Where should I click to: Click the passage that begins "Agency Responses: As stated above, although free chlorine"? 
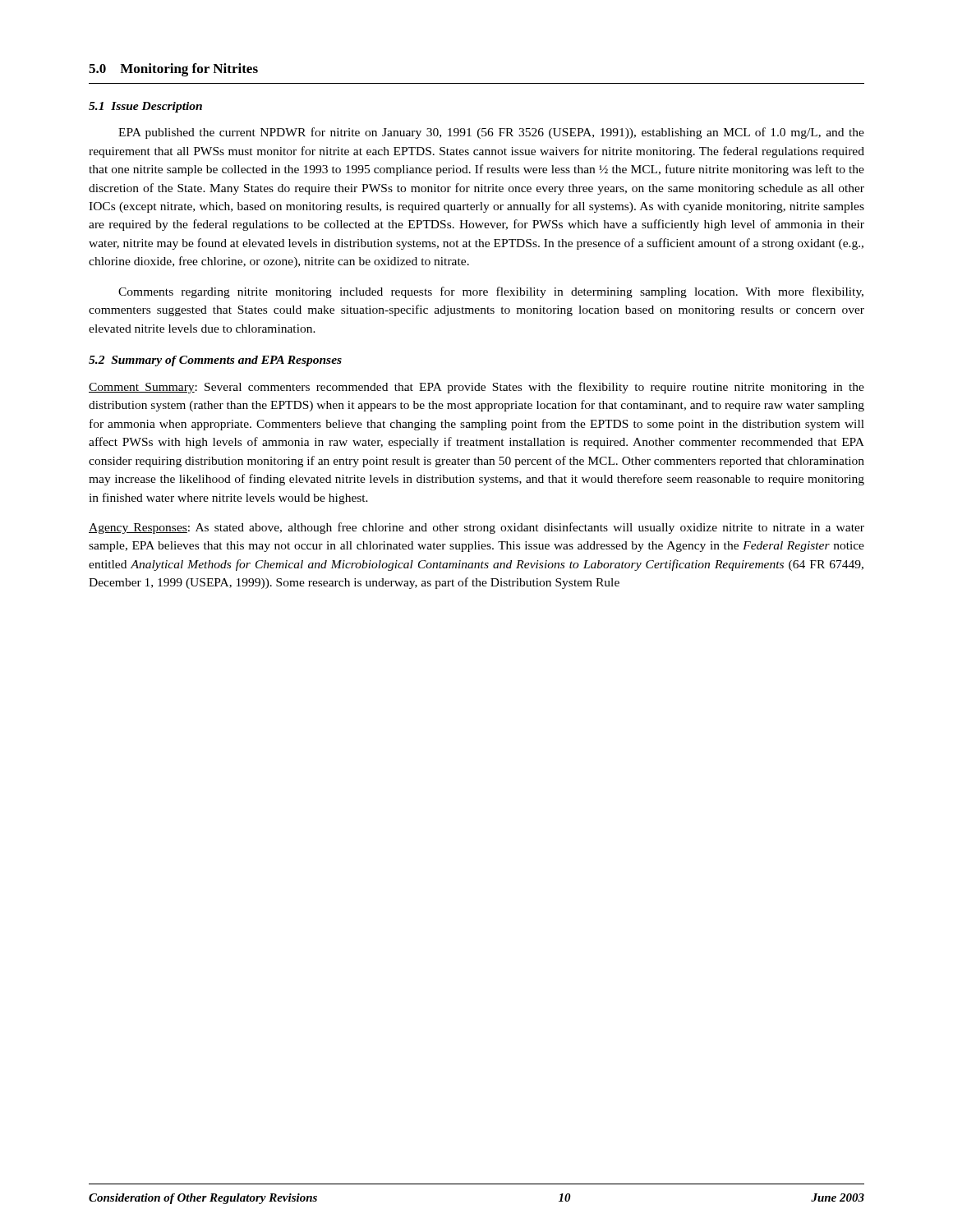476,555
